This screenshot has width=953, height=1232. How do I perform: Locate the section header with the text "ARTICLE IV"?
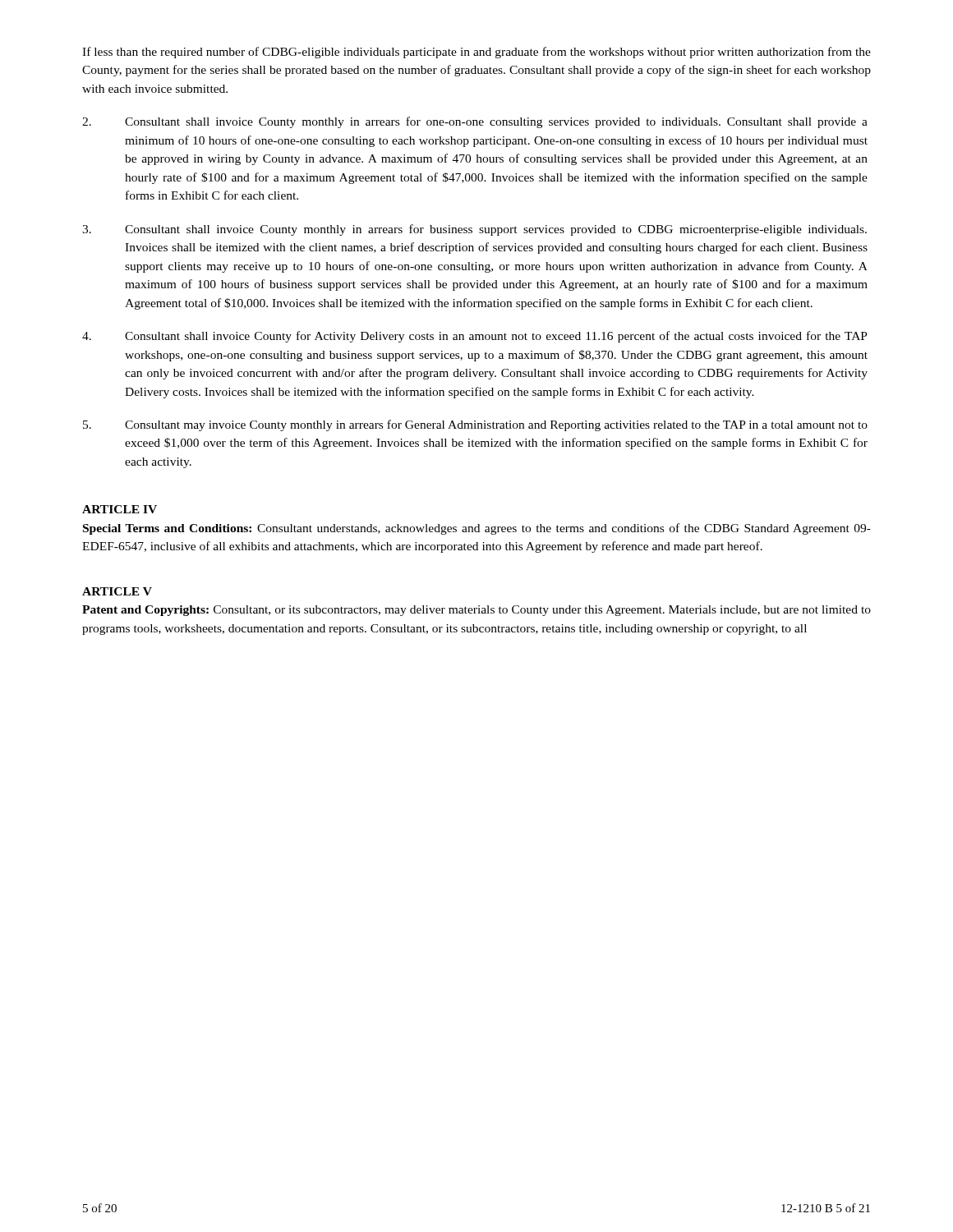pyautogui.click(x=120, y=509)
